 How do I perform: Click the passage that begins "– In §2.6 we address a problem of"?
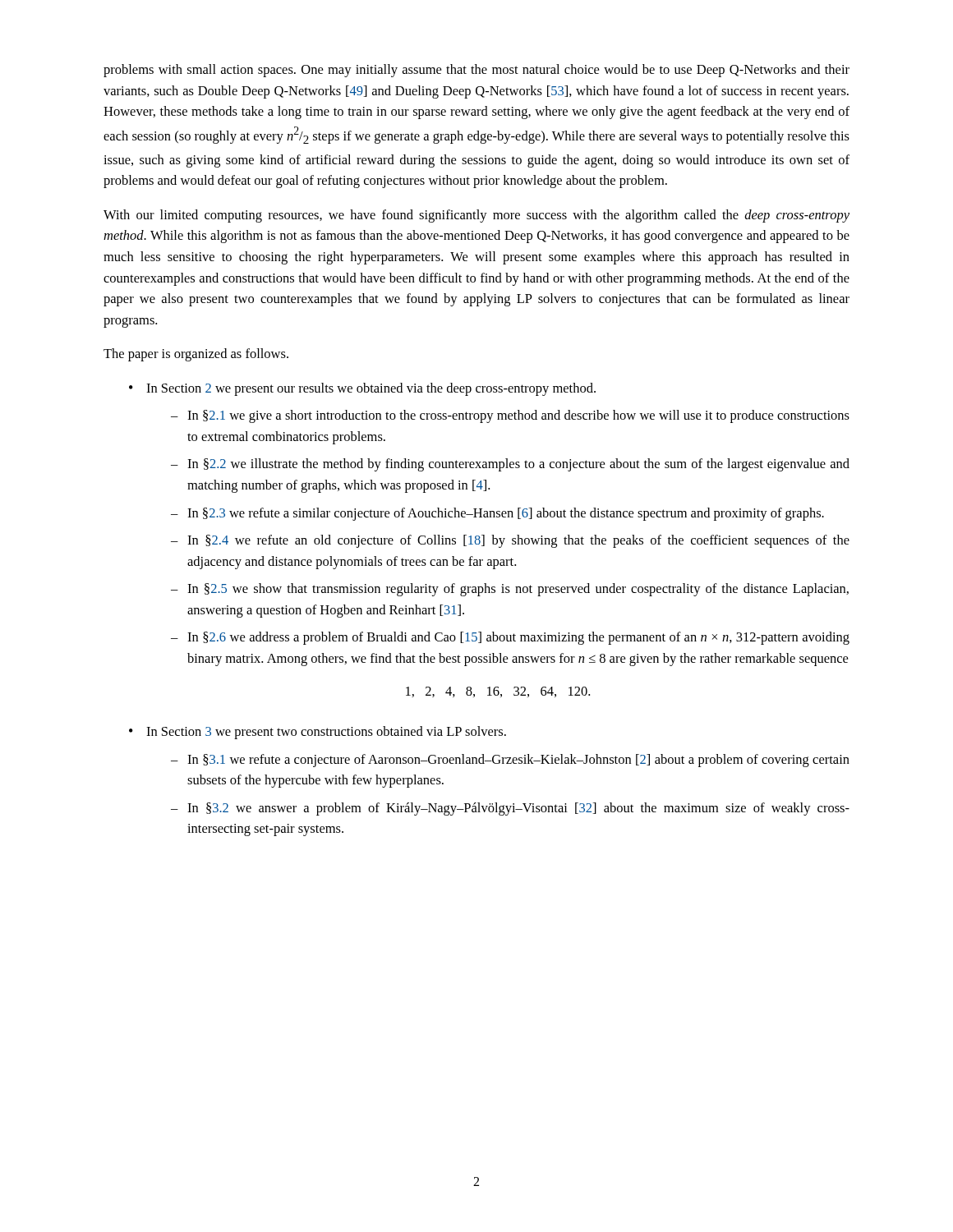[510, 648]
